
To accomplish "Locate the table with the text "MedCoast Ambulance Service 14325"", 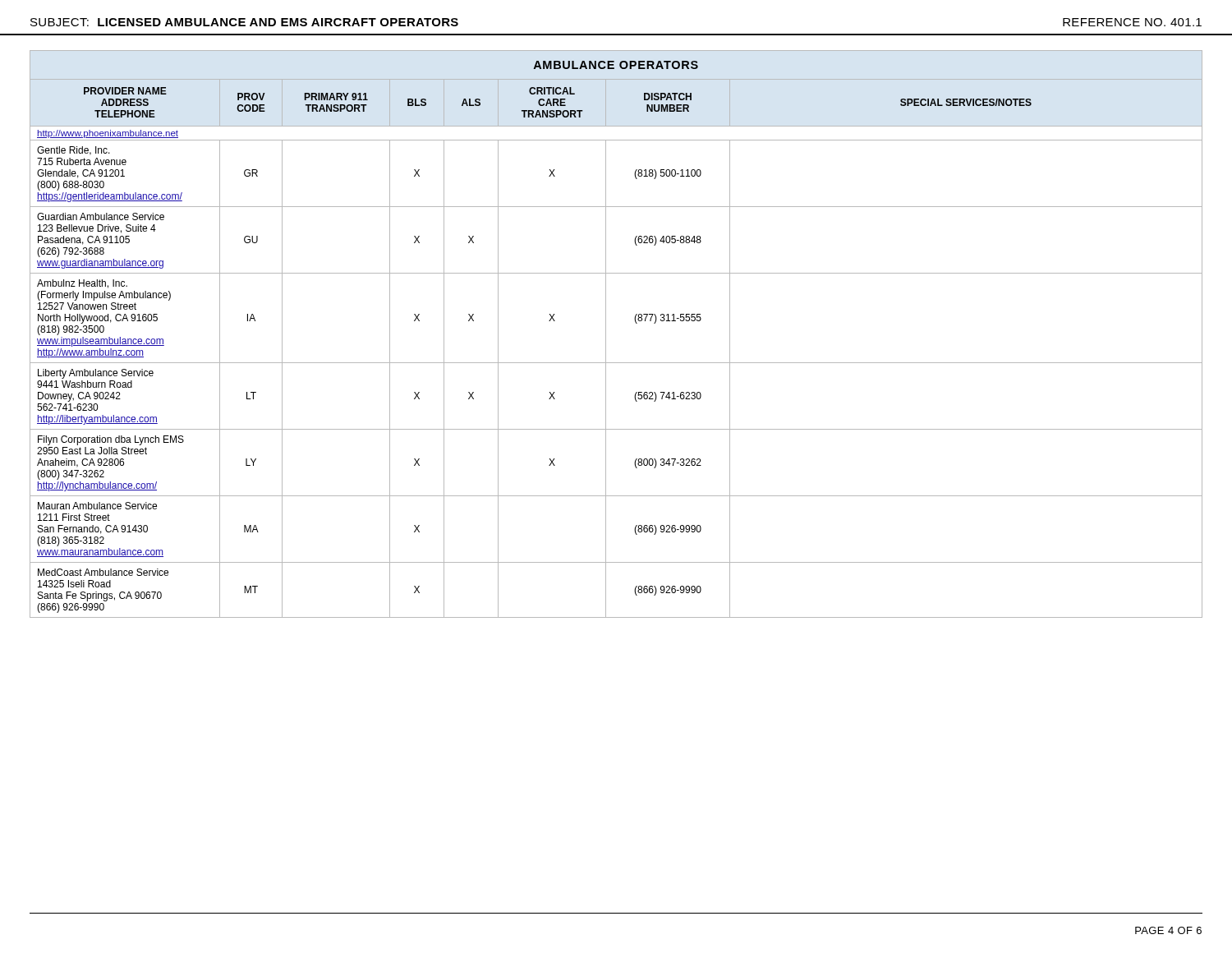I will point(616,334).
